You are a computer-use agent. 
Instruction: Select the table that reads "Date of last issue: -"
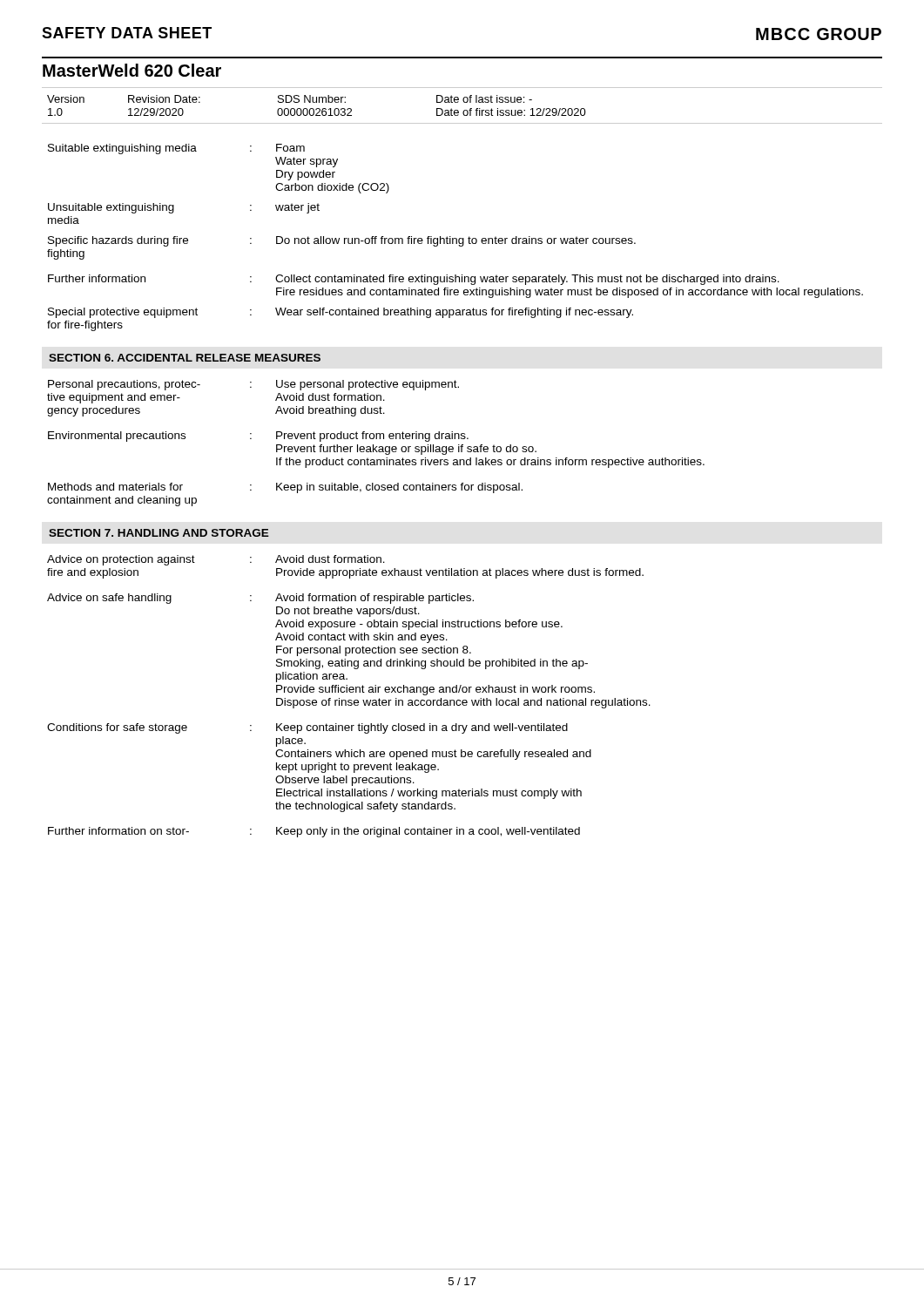(x=462, y=105)
